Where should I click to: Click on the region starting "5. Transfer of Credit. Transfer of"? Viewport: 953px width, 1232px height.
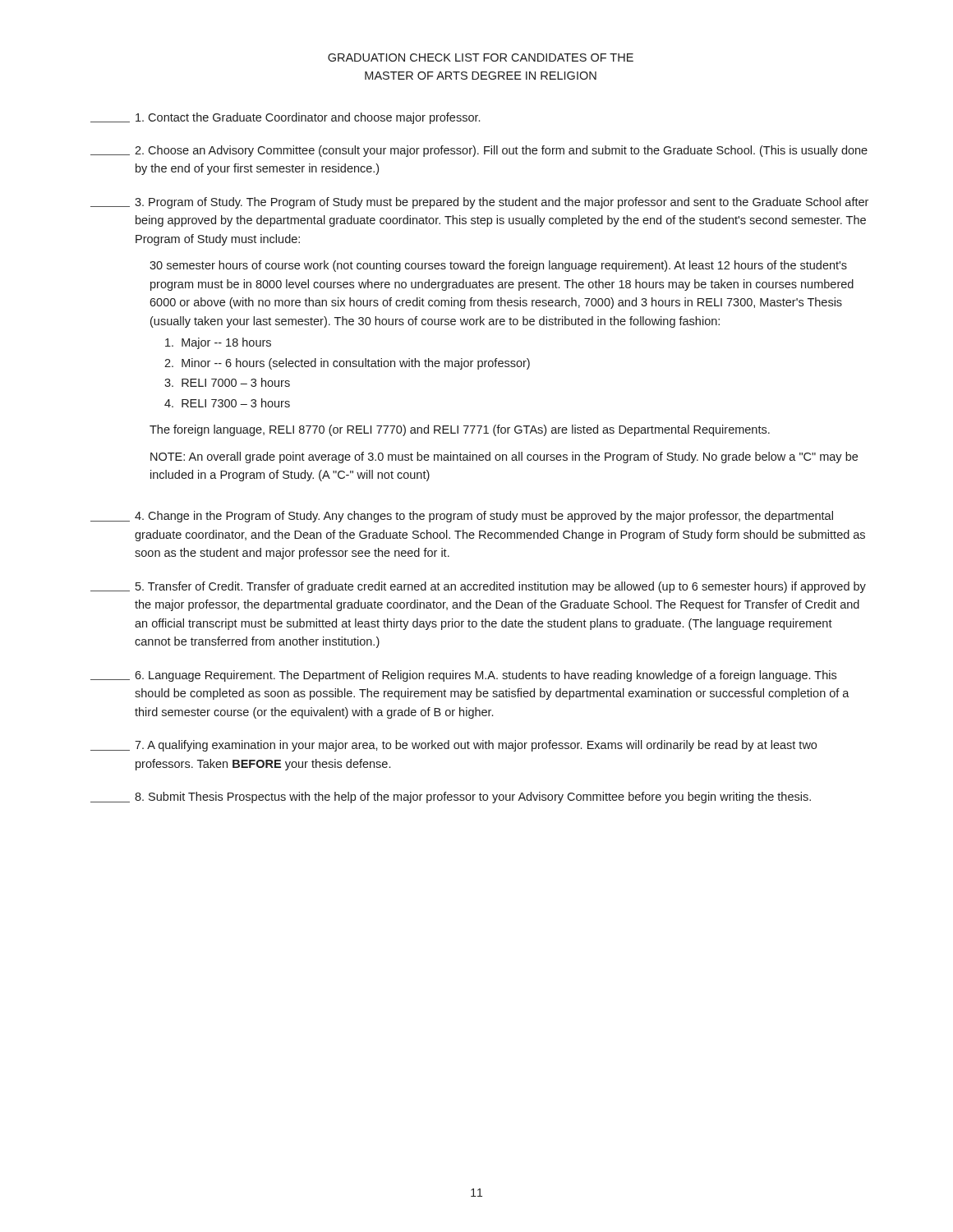[481, 614]
